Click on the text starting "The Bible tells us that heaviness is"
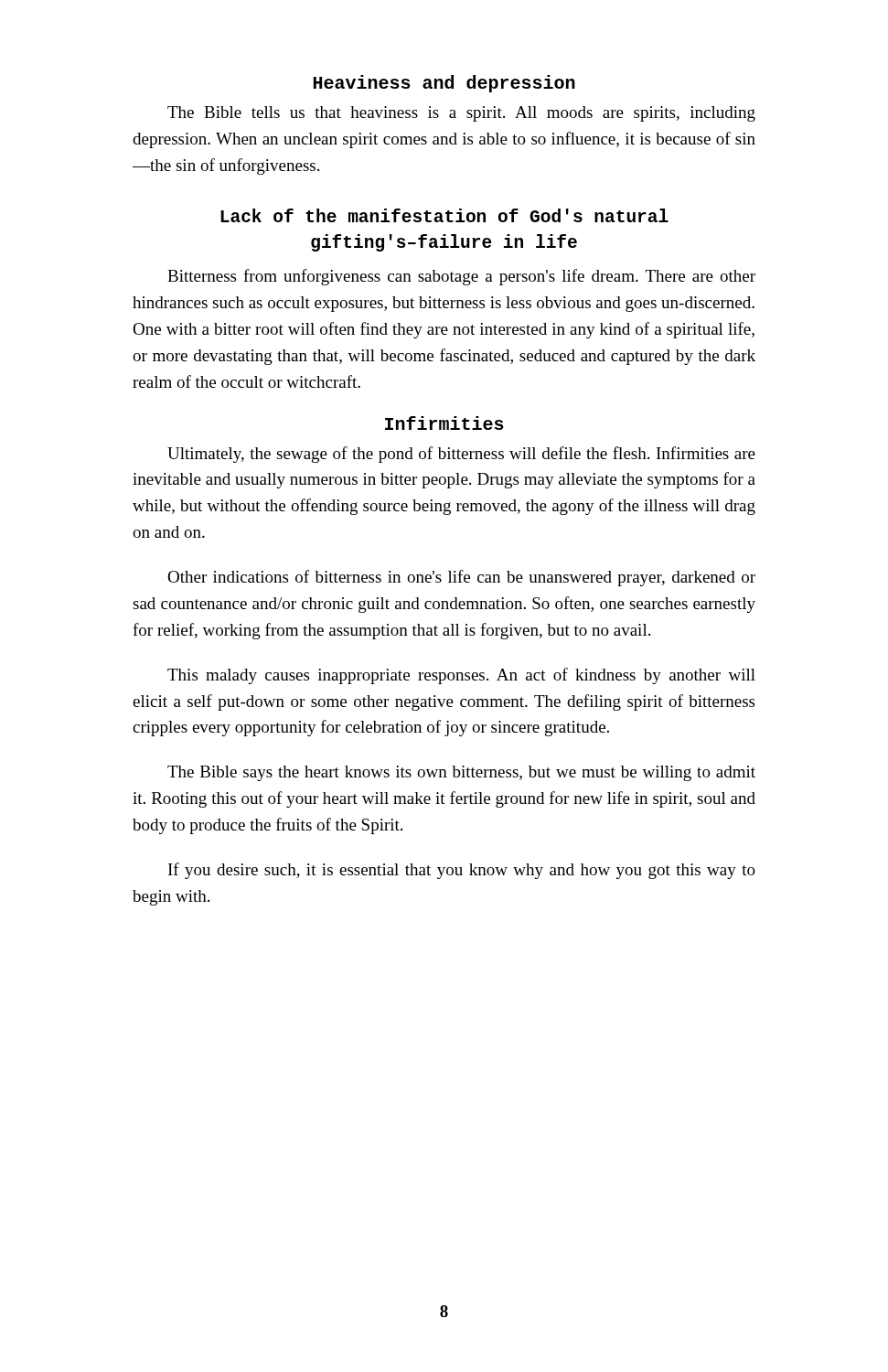 click(444, 139)
